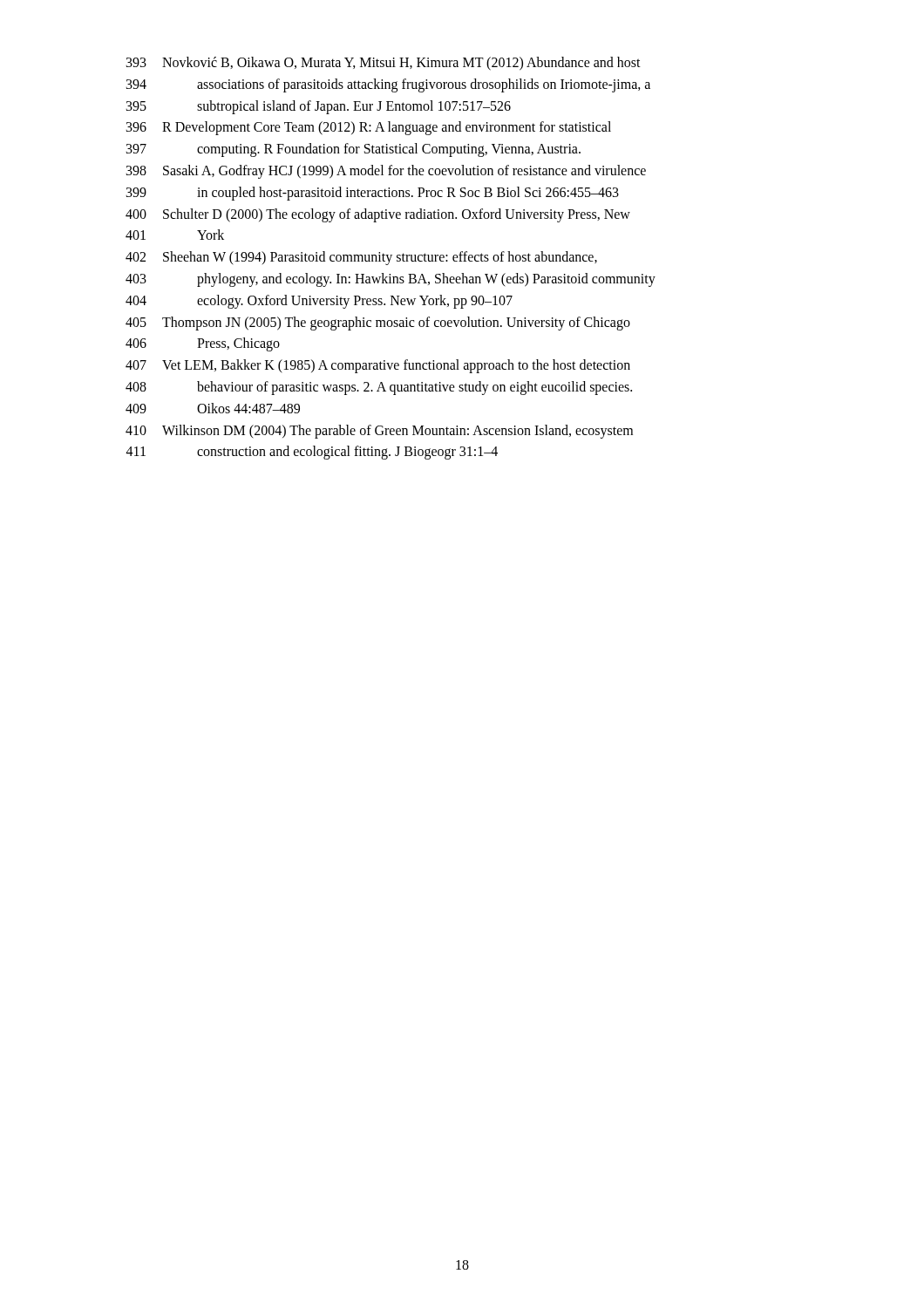Find the element starting "402 Sheehan W (1994) Parasitoid community"
Screen dimensions: 1308x924
[x=462, y=258]
